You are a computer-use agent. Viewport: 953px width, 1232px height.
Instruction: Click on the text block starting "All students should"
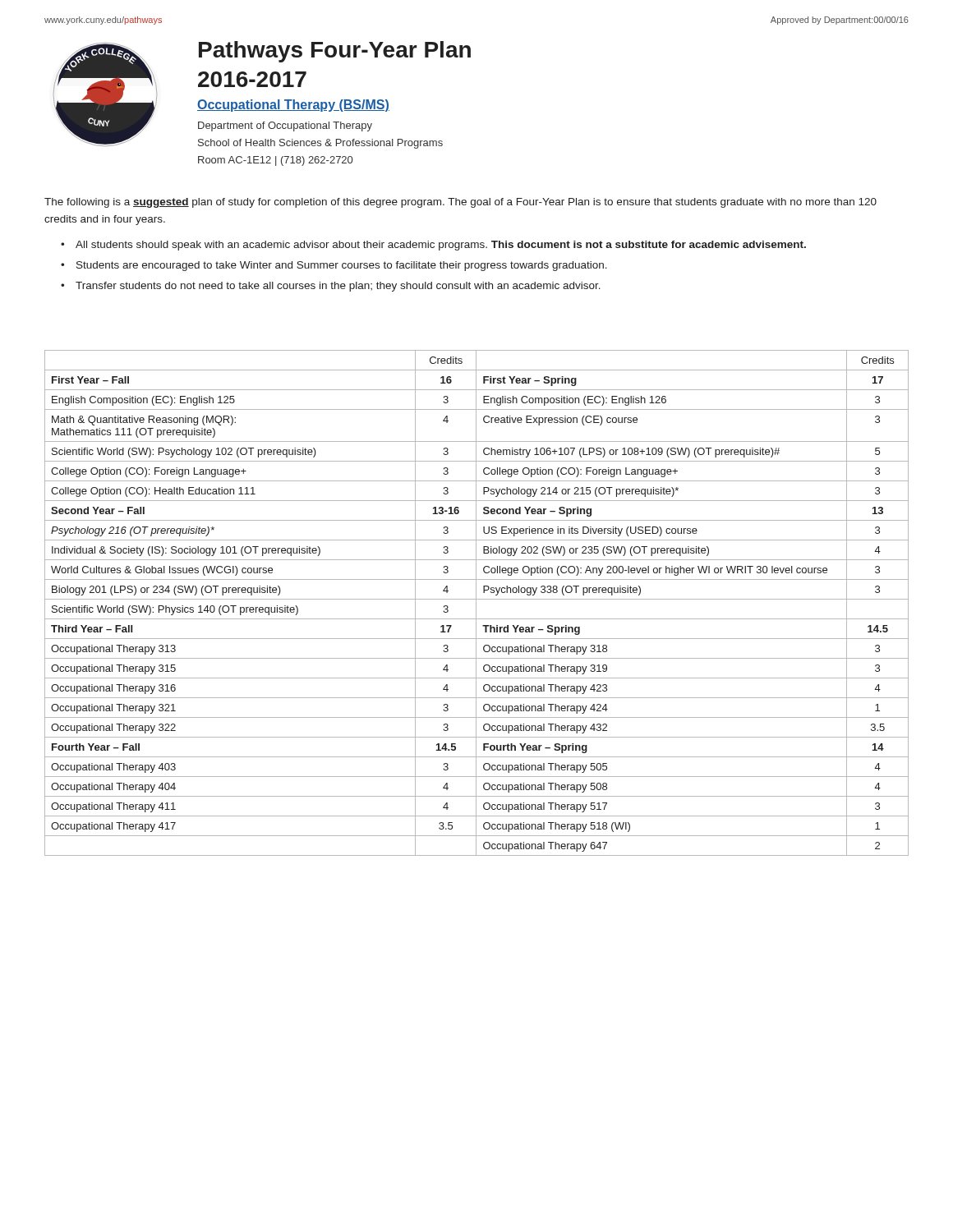click(441, 244)
